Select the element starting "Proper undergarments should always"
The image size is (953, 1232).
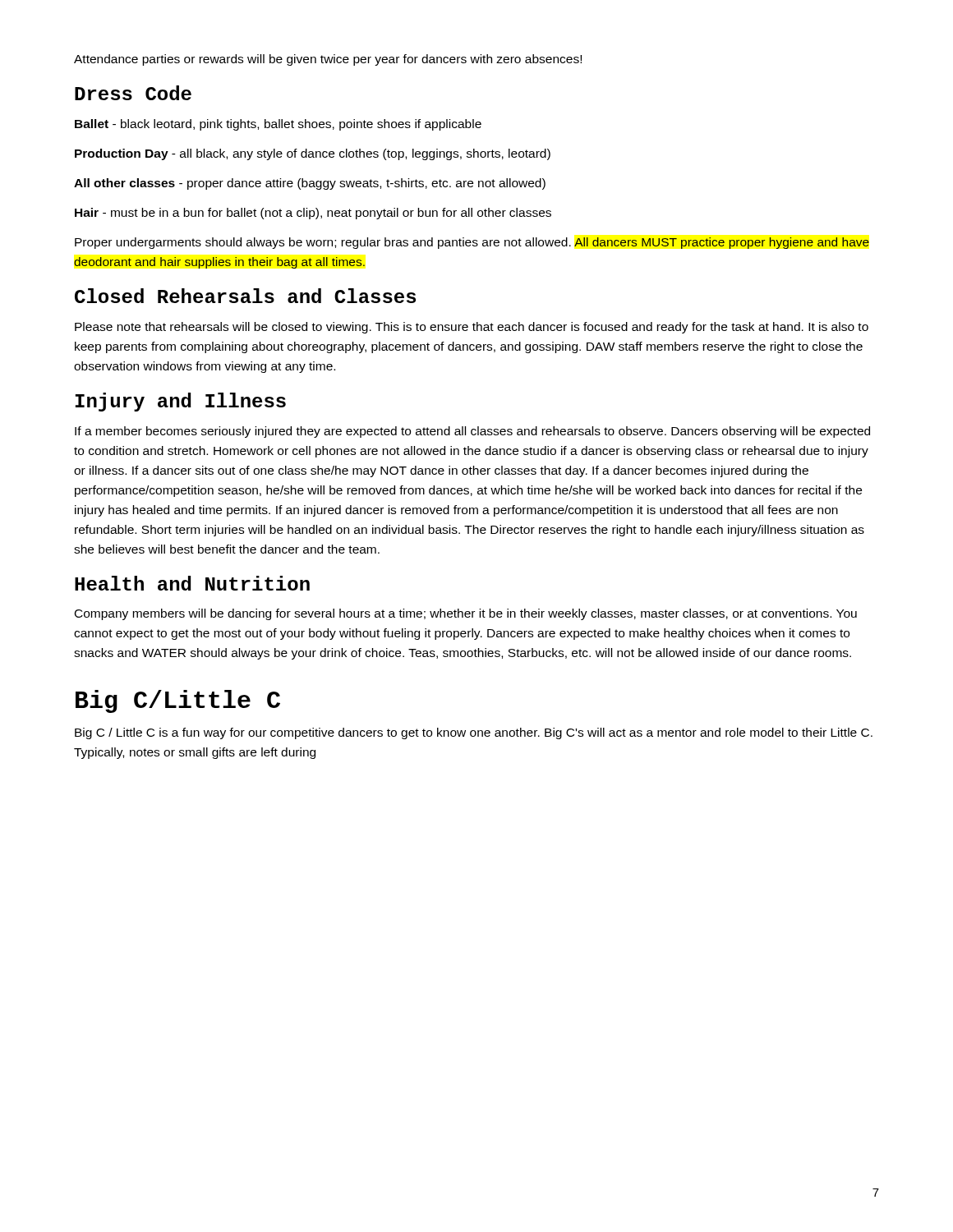tap(472, 252)
